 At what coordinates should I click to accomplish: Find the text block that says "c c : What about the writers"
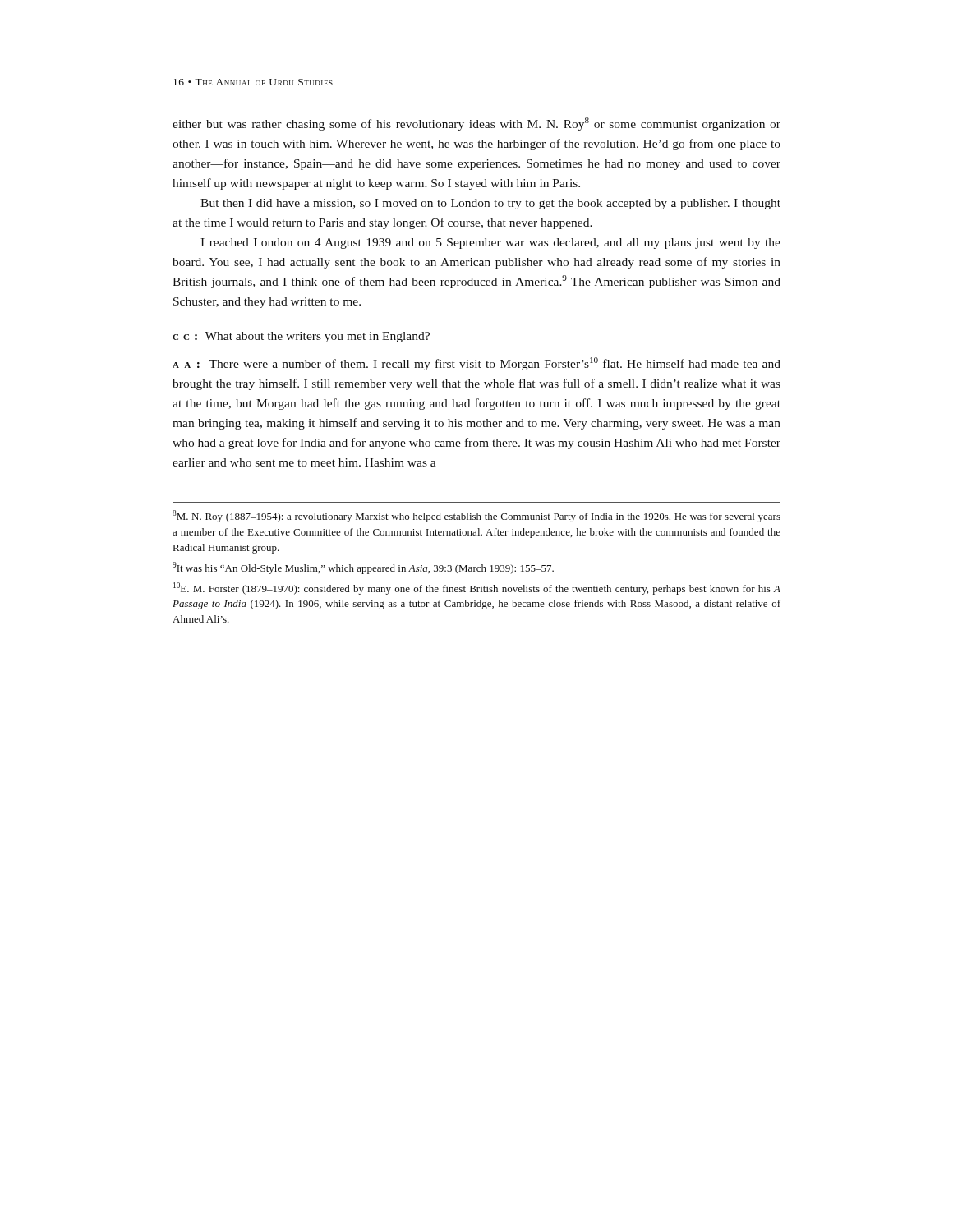click(301, 336)
